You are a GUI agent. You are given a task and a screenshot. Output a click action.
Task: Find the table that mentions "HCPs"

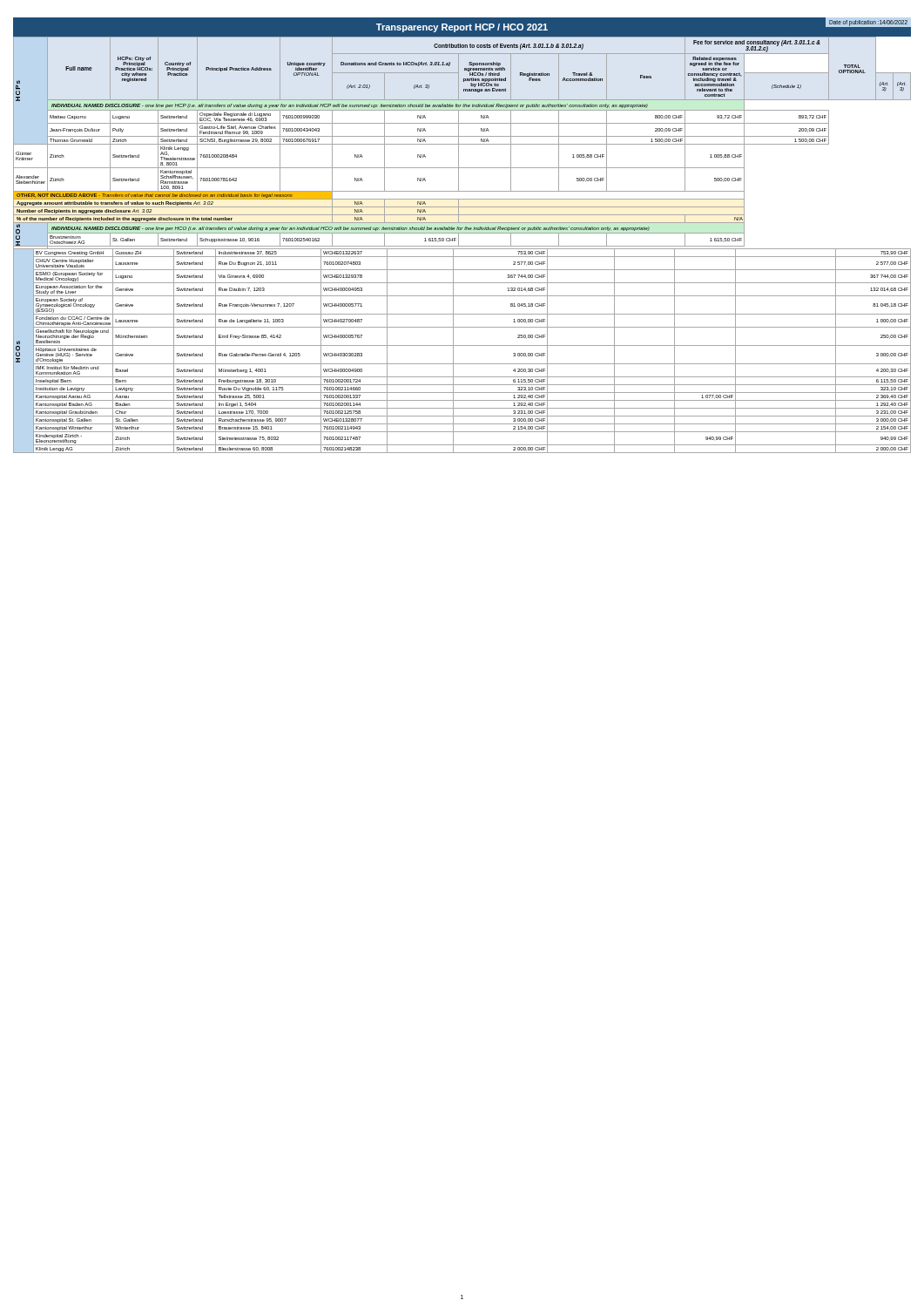pos(462,245)
